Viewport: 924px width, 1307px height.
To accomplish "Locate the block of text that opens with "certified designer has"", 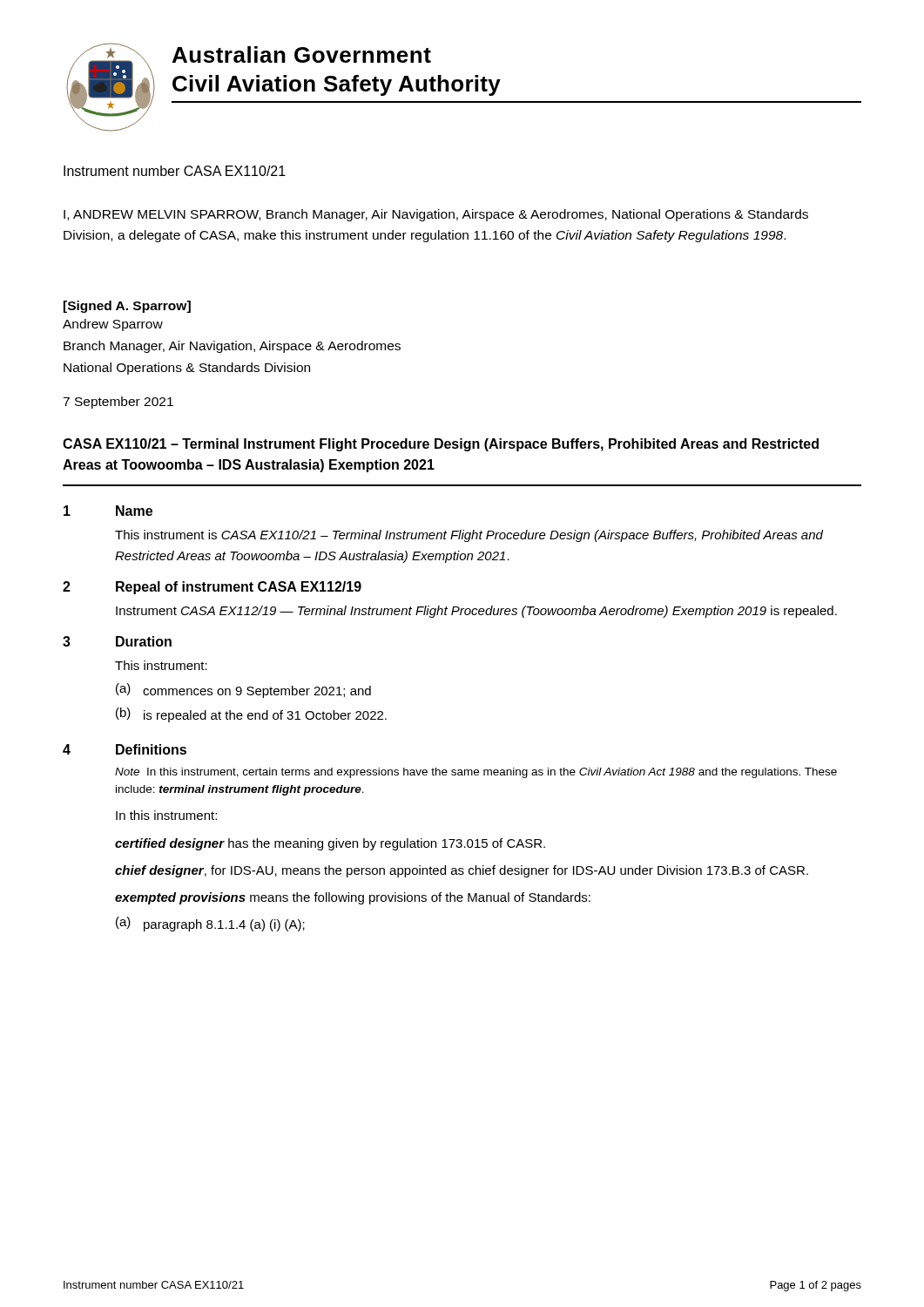I will (331, 843).
